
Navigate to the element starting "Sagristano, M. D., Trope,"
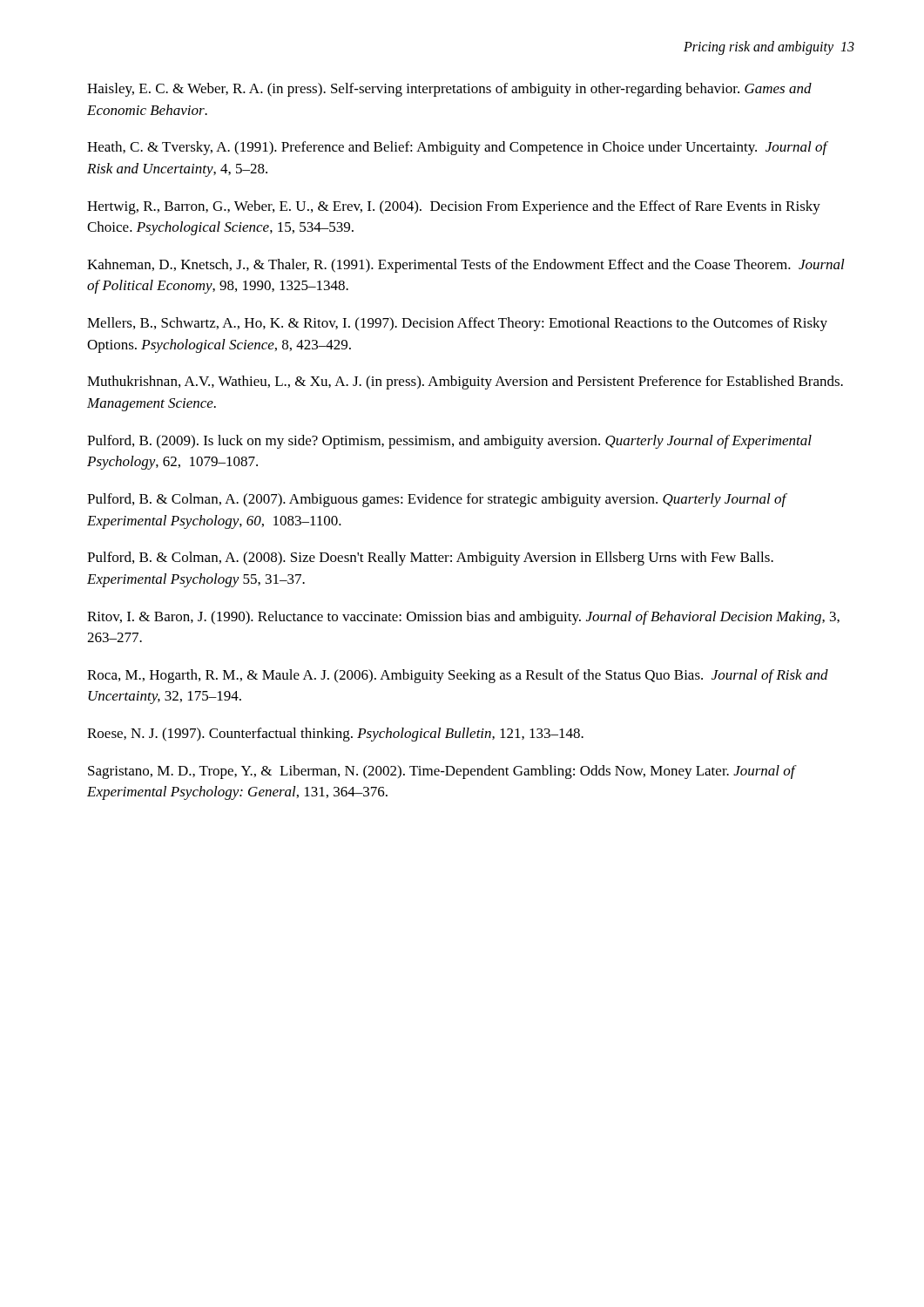click(441, 781)
